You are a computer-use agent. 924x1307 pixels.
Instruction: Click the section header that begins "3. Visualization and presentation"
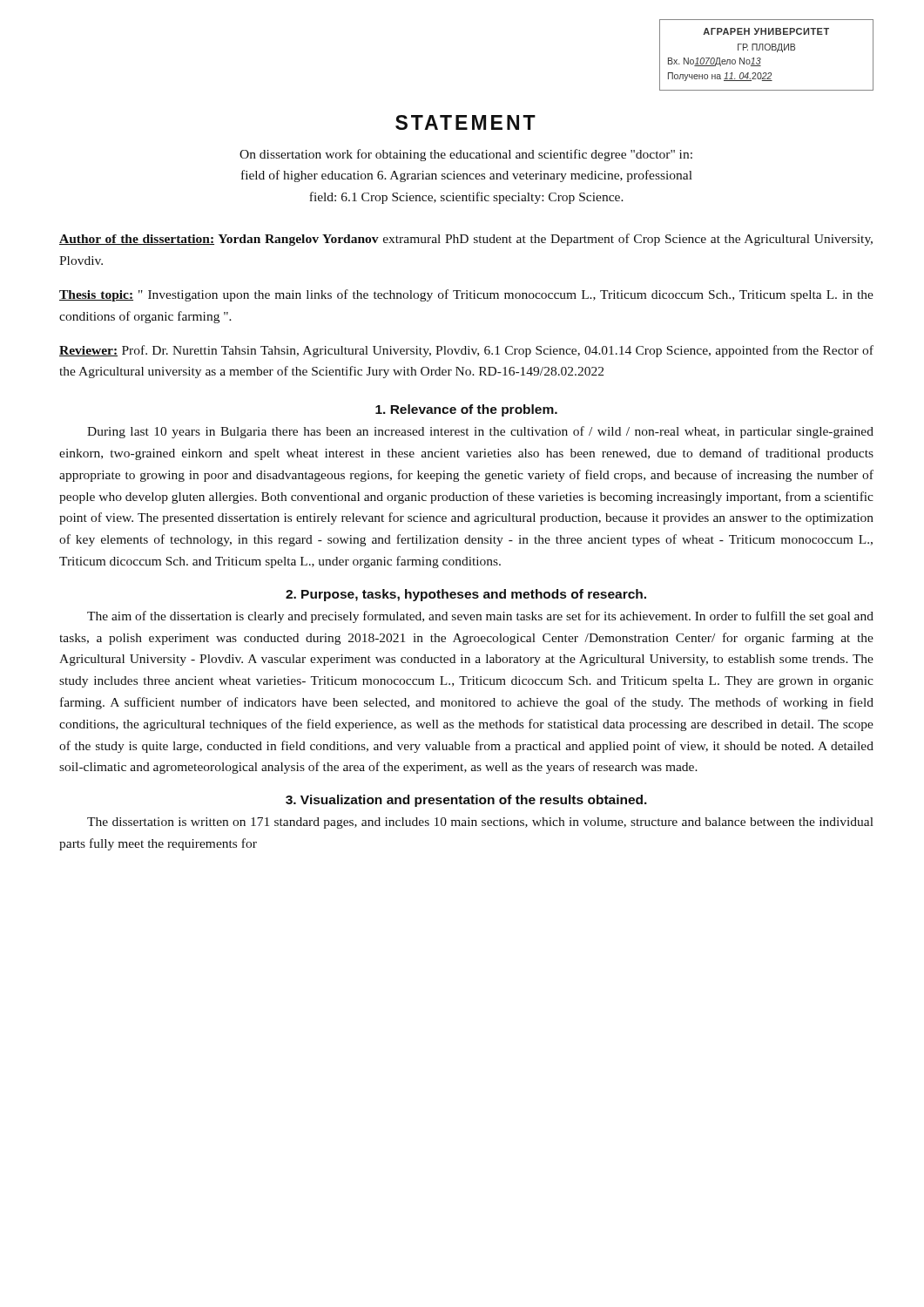(466, 800)
